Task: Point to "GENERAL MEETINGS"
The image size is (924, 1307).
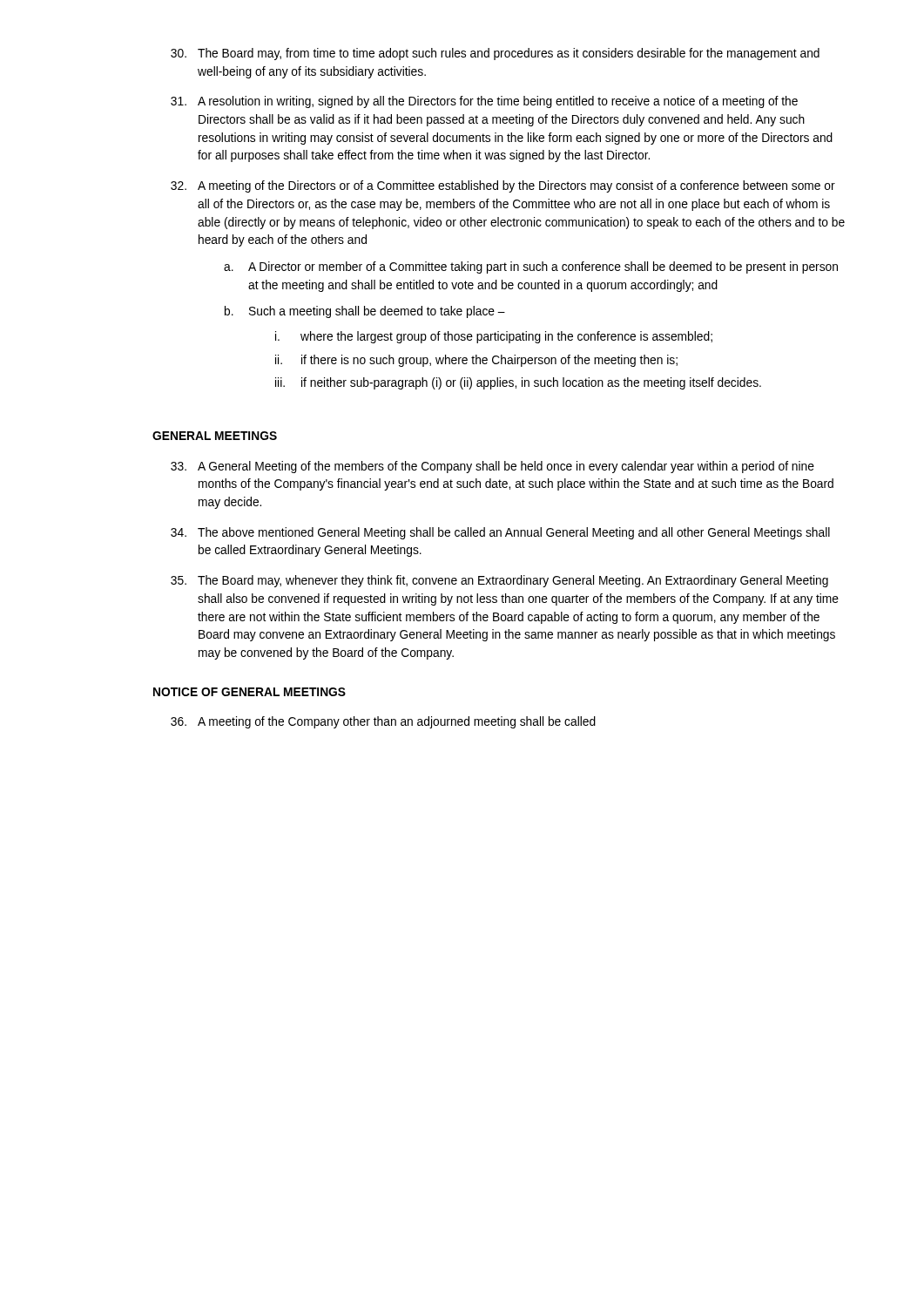Action: [215, 436]
